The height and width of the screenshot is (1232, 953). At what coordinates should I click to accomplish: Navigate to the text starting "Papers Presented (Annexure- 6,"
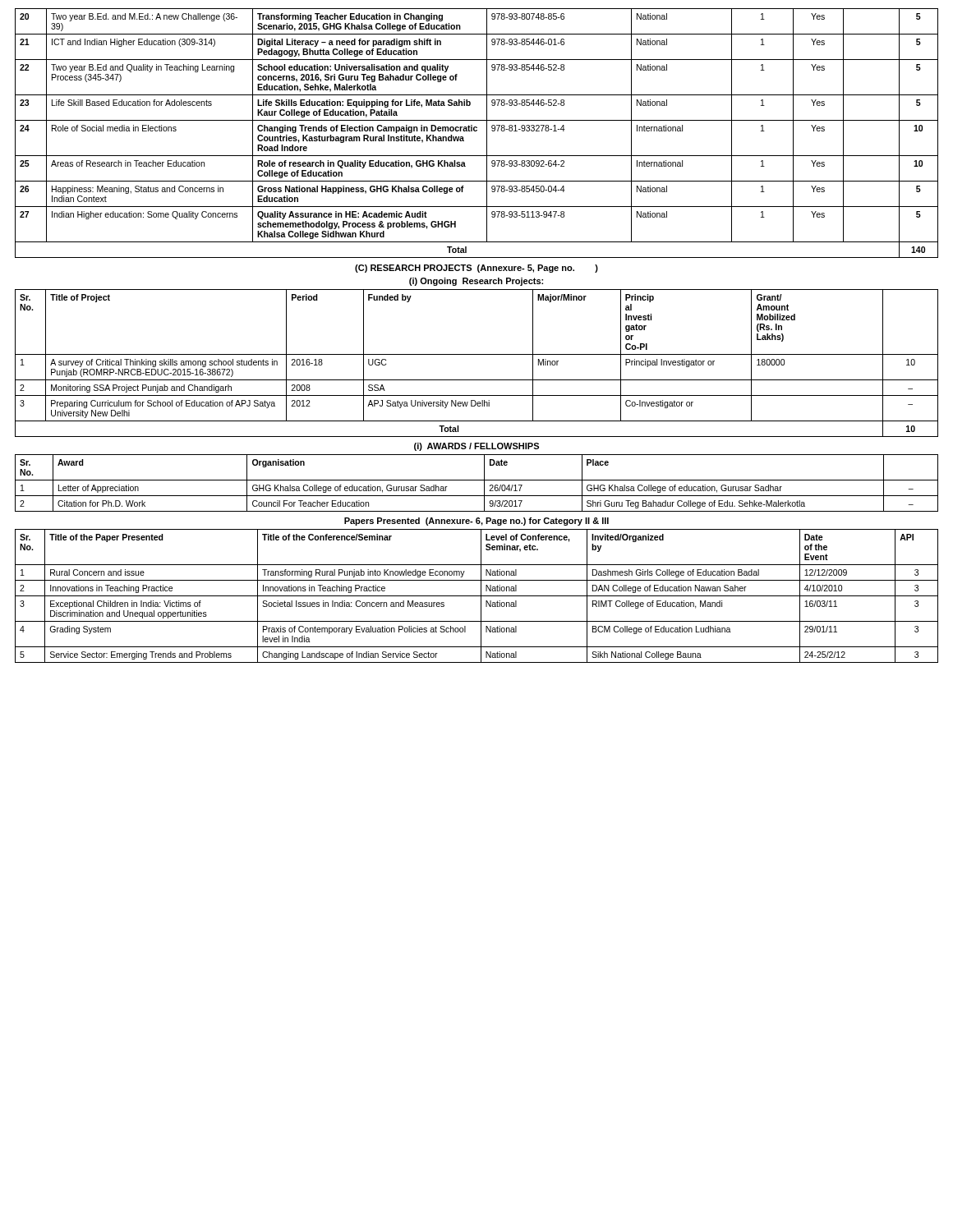(476, 521)
